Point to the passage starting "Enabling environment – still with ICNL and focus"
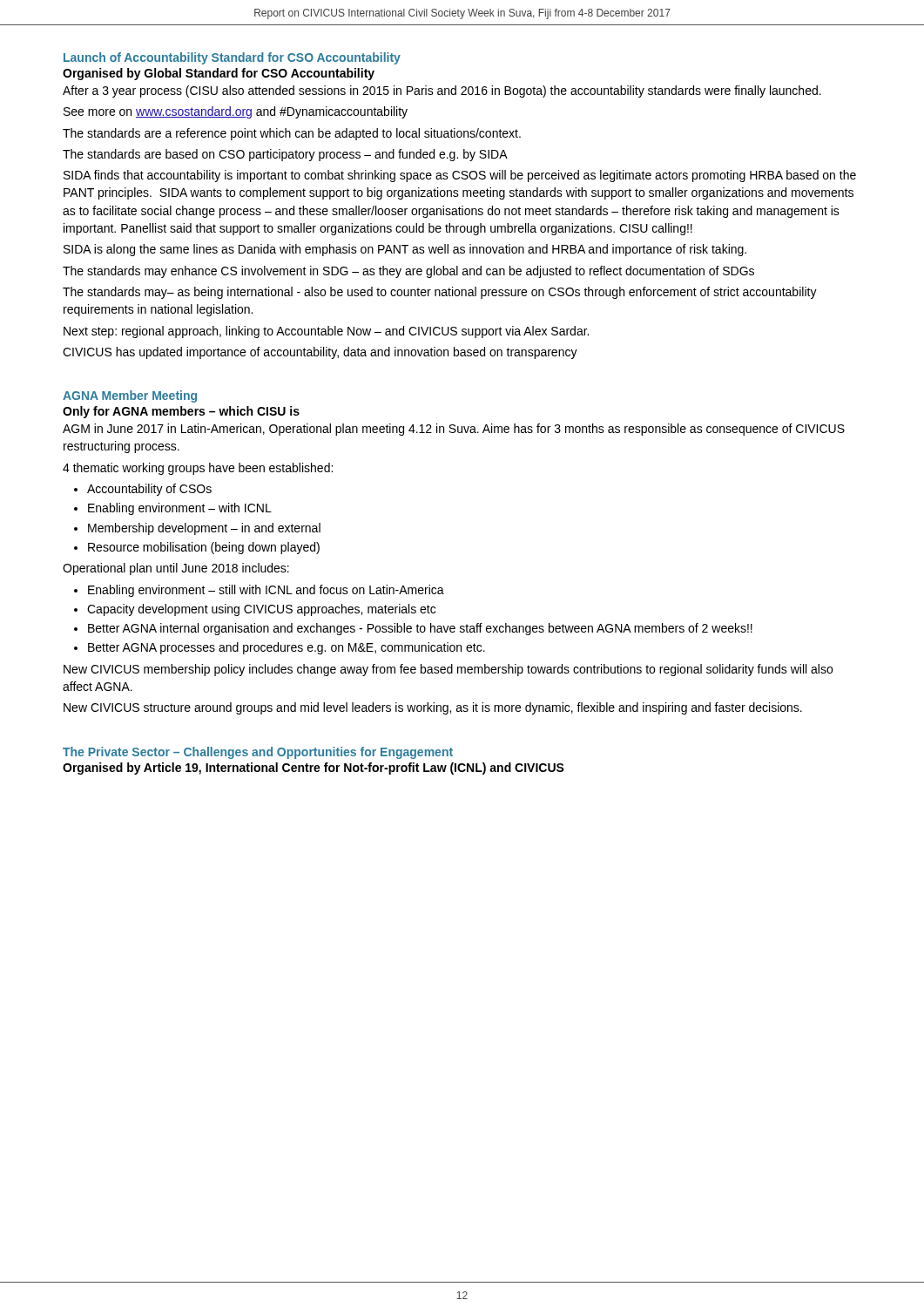Screen dimensions: 1307x924 [265, 590]
